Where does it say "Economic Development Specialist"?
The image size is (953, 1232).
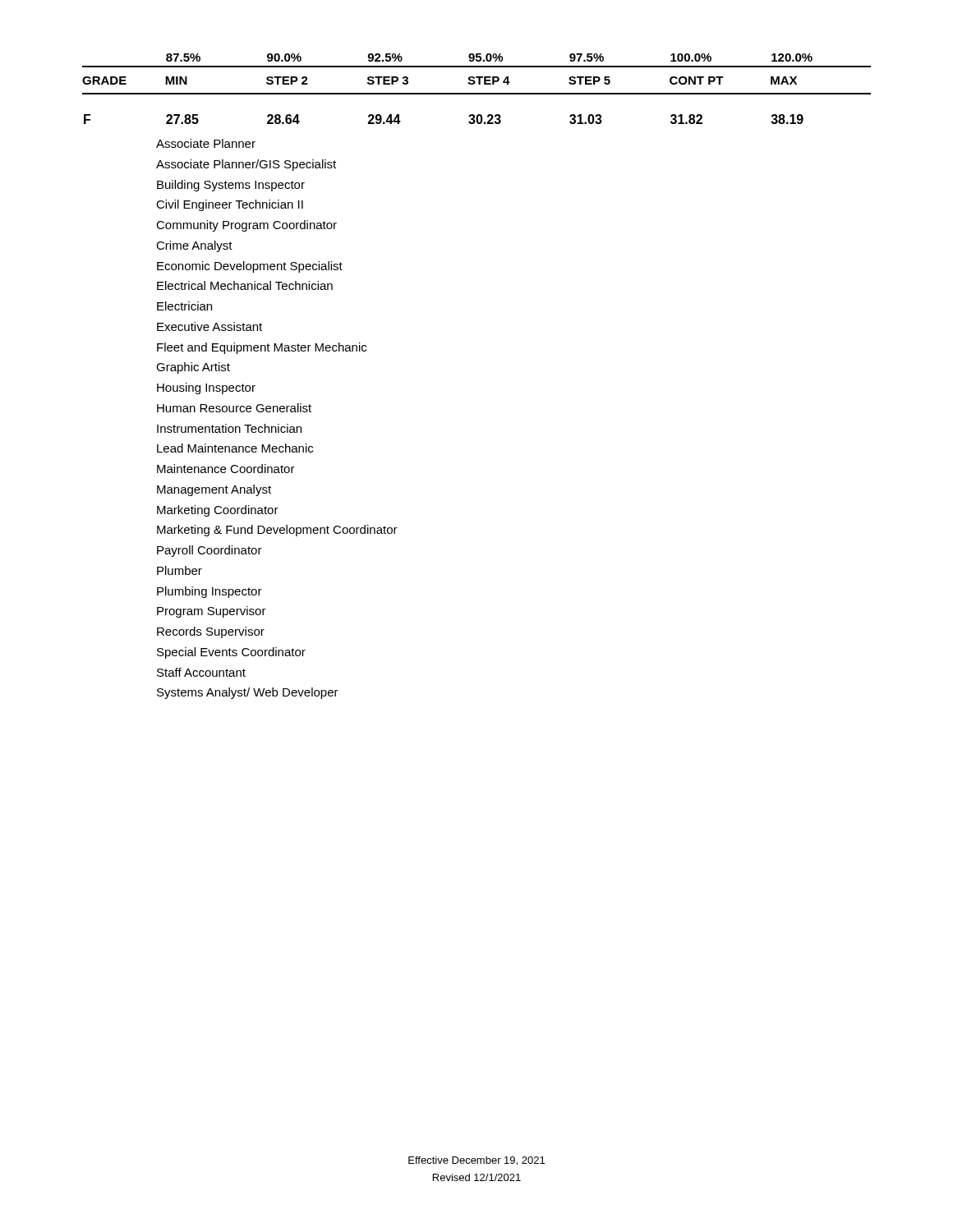(x=249, y=265)
